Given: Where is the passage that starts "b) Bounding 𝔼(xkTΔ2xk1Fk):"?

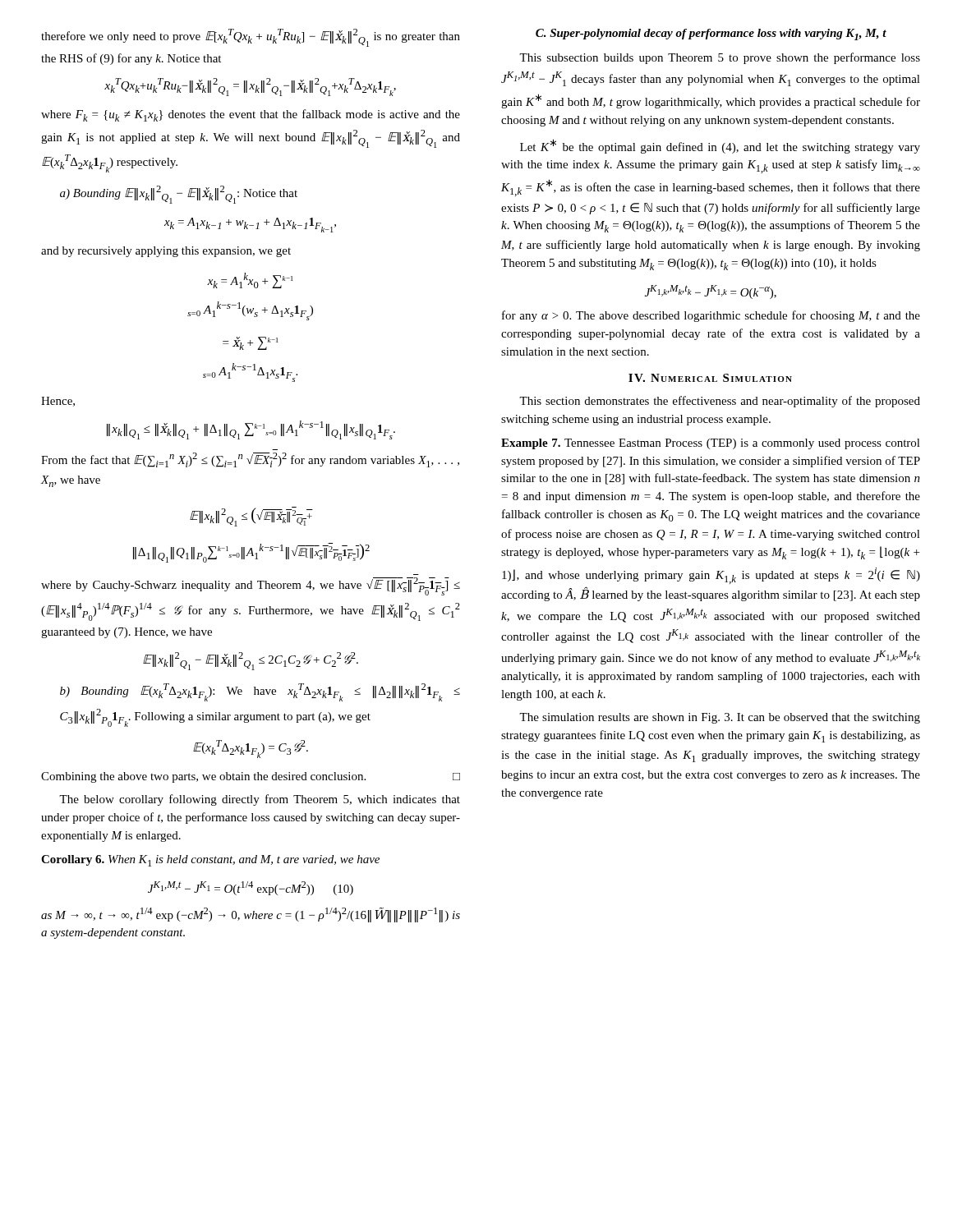Looking at the screenshot, I should click(x=260, y=704).
